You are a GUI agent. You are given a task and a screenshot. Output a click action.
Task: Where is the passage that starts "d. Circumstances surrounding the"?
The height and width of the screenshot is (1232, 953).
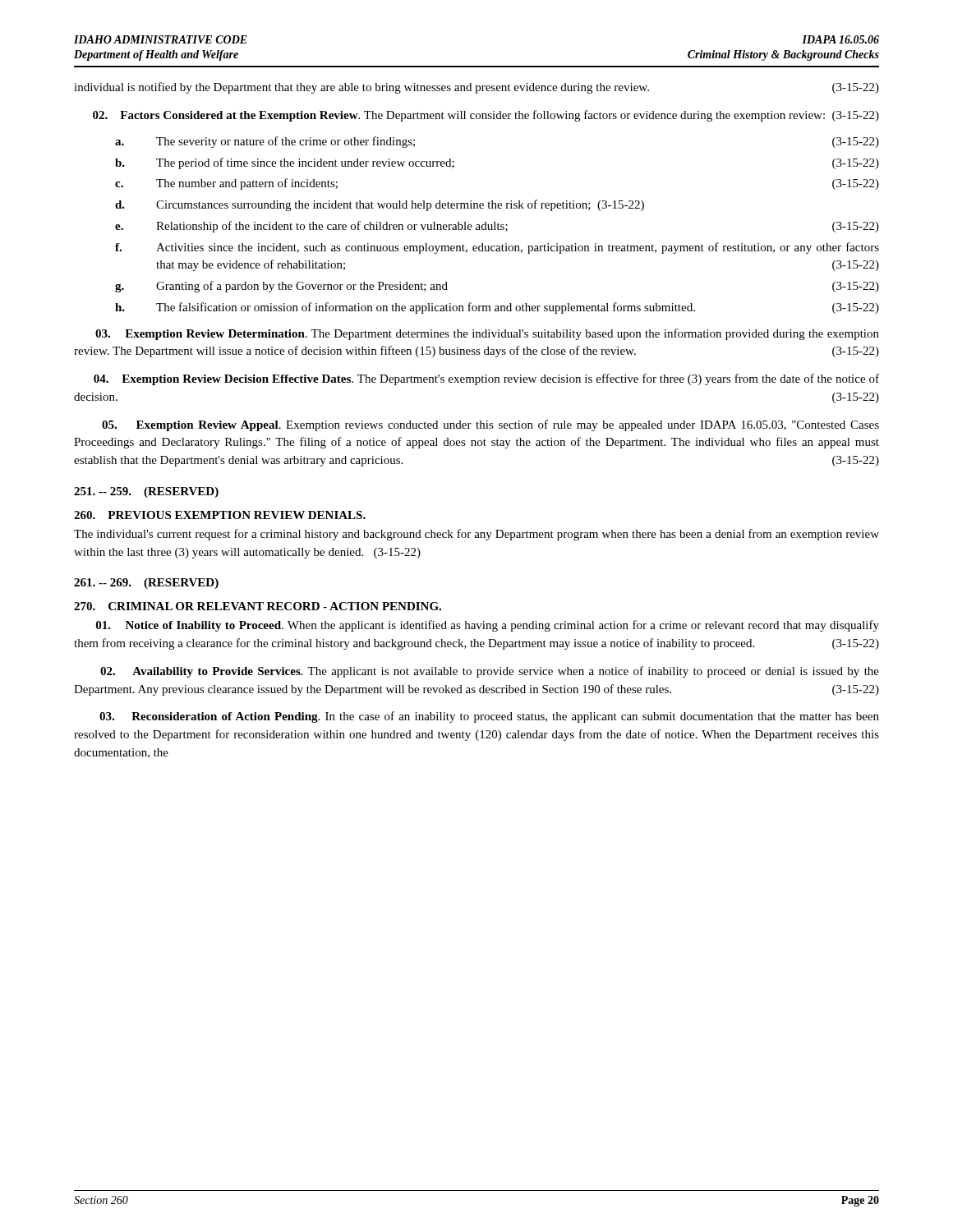(497, 205)
